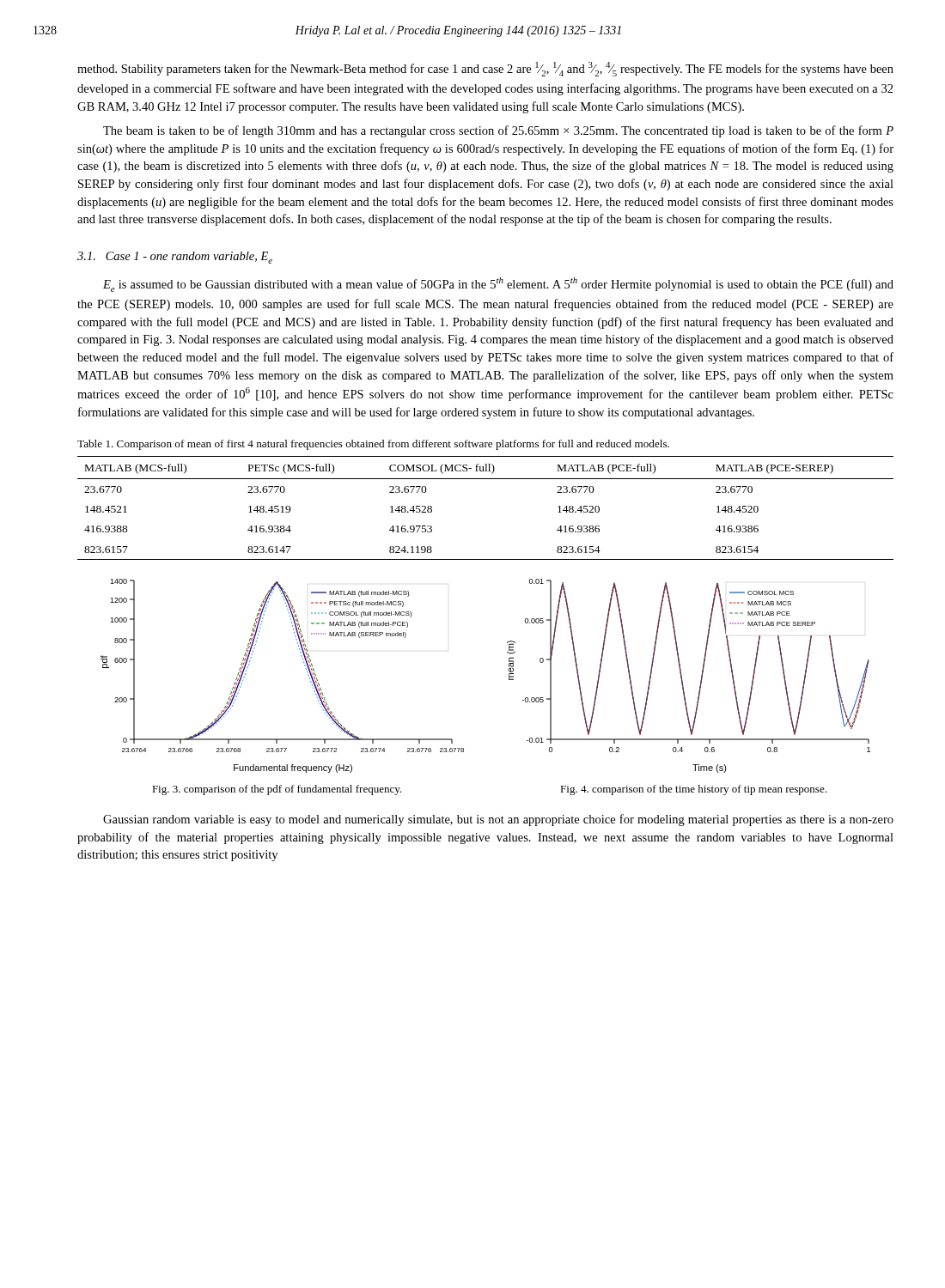Locate the text starting "Fig. 3. comparison of the pdf"
This screenshot has width=945, height=1288.
(277, 788)
